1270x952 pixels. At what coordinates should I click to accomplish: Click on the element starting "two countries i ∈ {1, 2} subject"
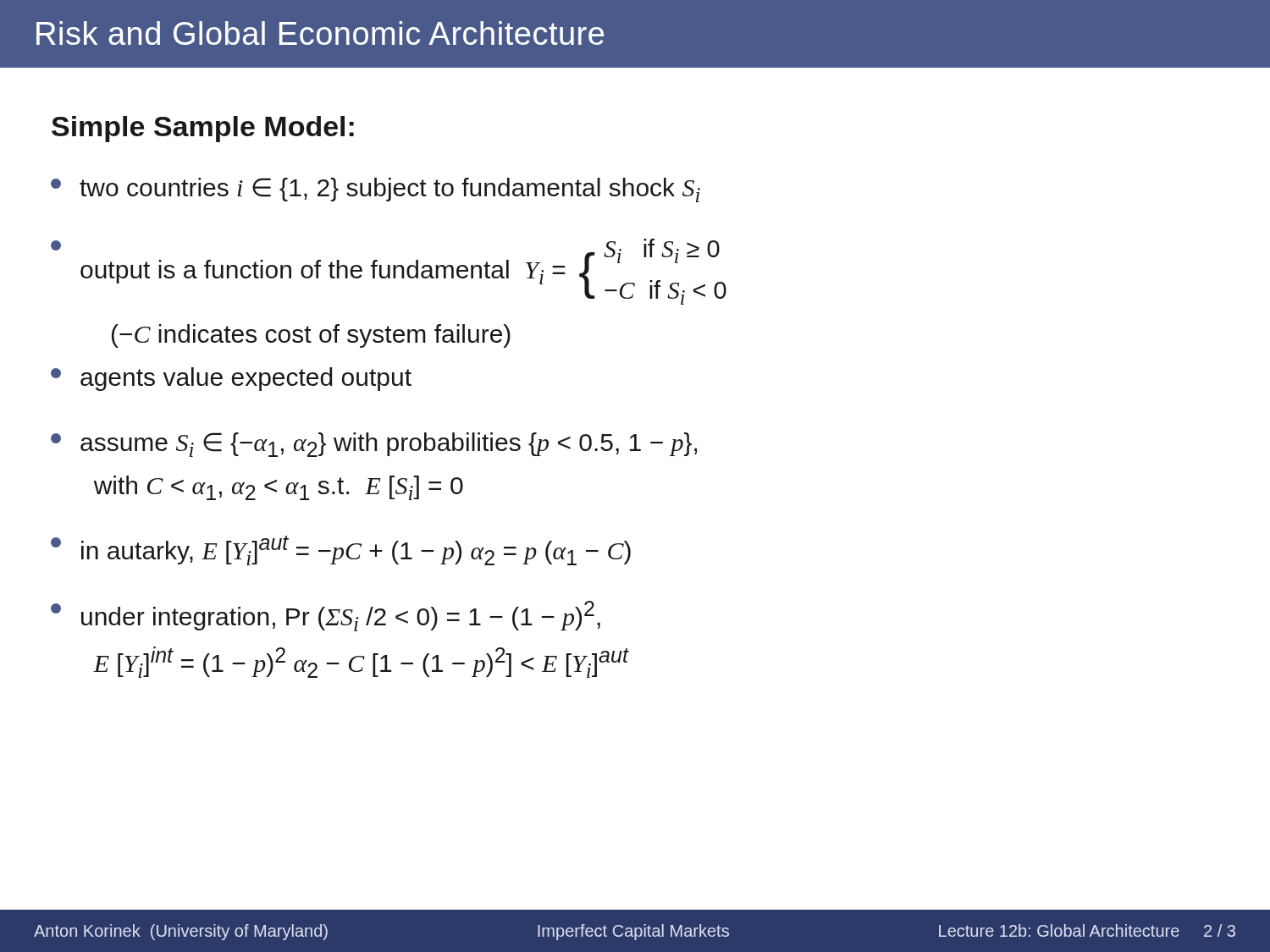coord(635,190)
